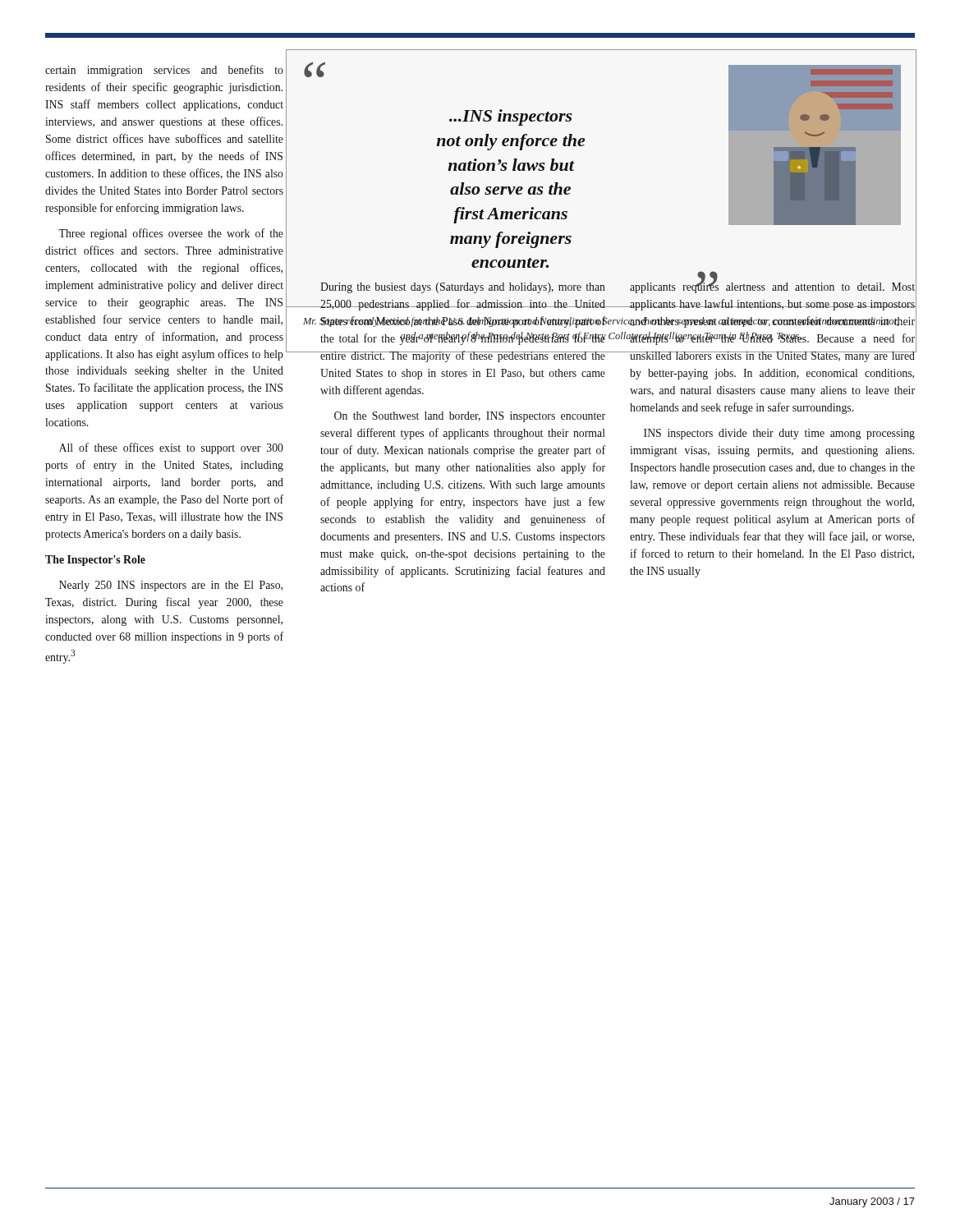Navigate to the text block starting "During the busiest days (Saturdays"
Screen dimensions: 1232x960
pyautogui.click(x=463, y=340)
